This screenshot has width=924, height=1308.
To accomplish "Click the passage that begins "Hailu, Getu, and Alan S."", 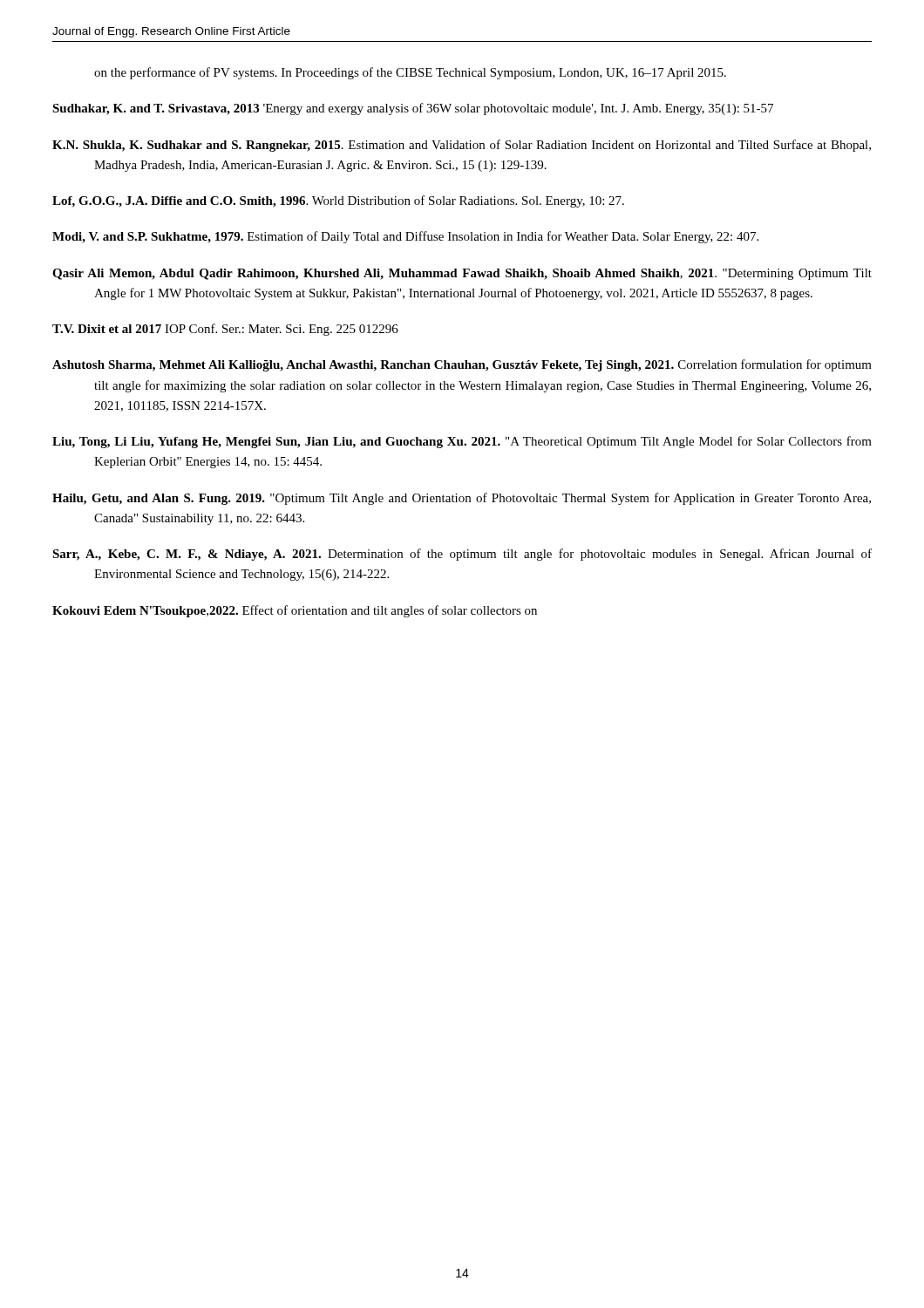I will click(x=462, y=508).
